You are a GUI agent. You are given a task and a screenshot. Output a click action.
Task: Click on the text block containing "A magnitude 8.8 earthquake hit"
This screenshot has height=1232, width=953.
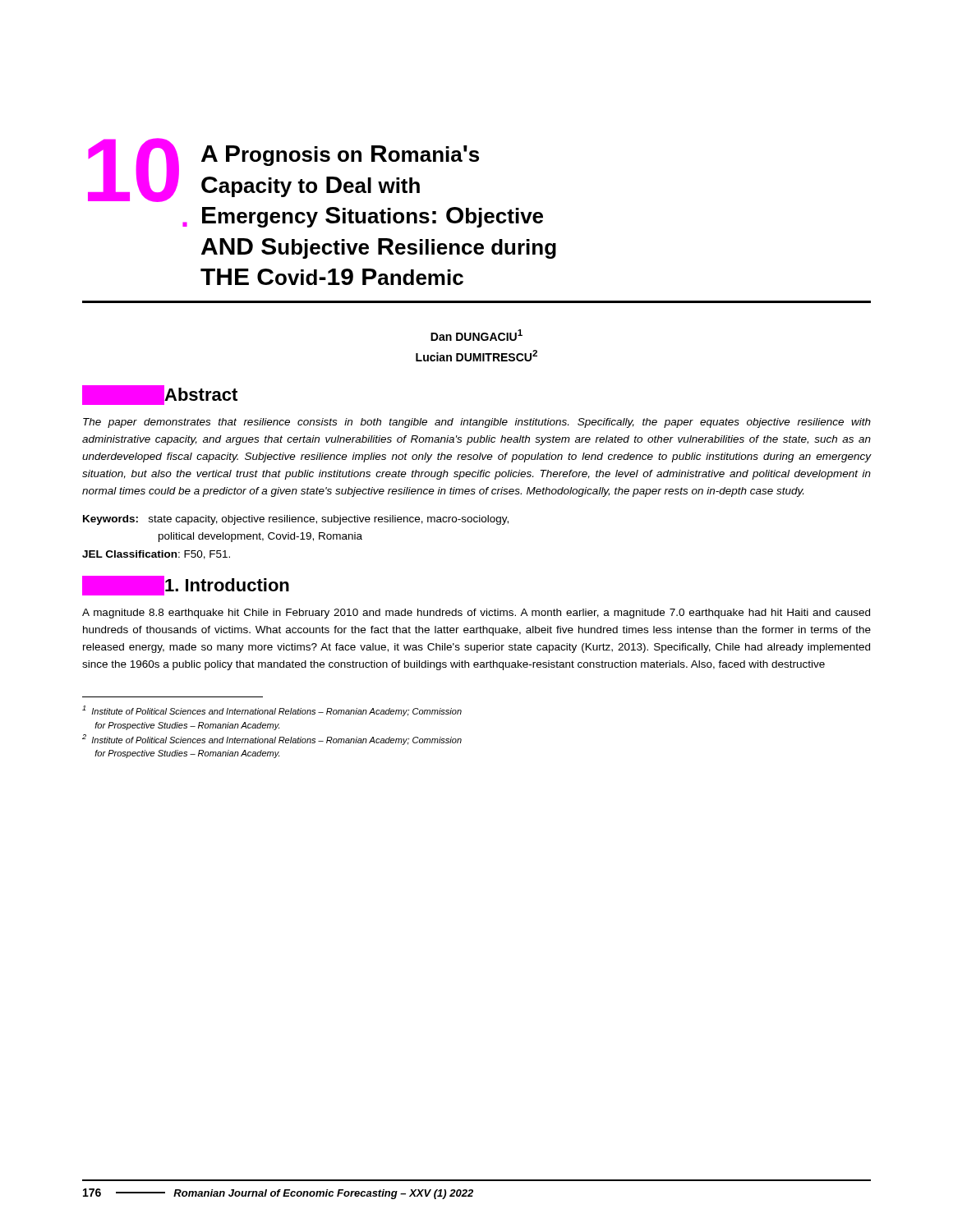click(x=476, y=638)
